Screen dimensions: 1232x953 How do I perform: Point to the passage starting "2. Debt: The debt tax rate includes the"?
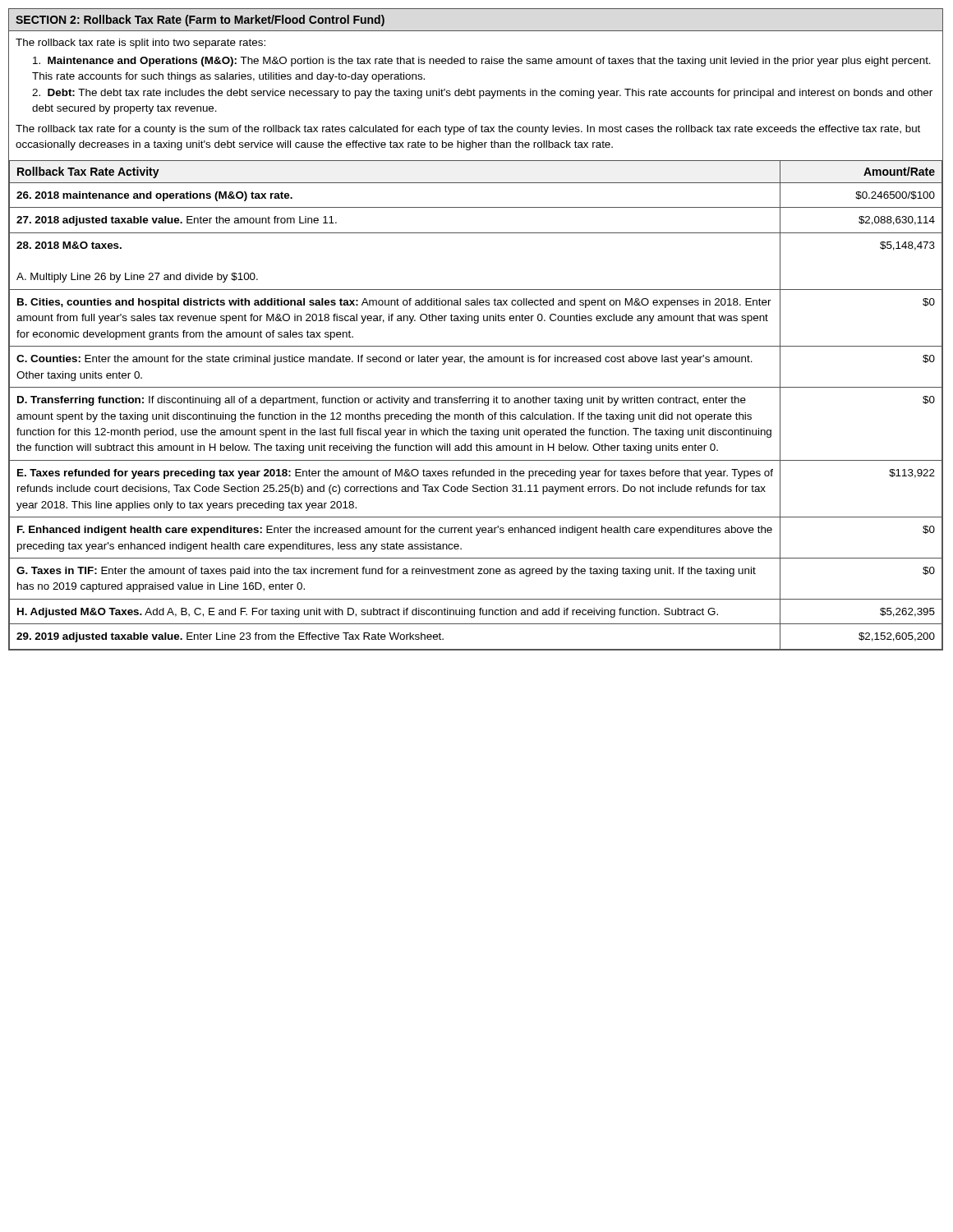click(482, 100)
